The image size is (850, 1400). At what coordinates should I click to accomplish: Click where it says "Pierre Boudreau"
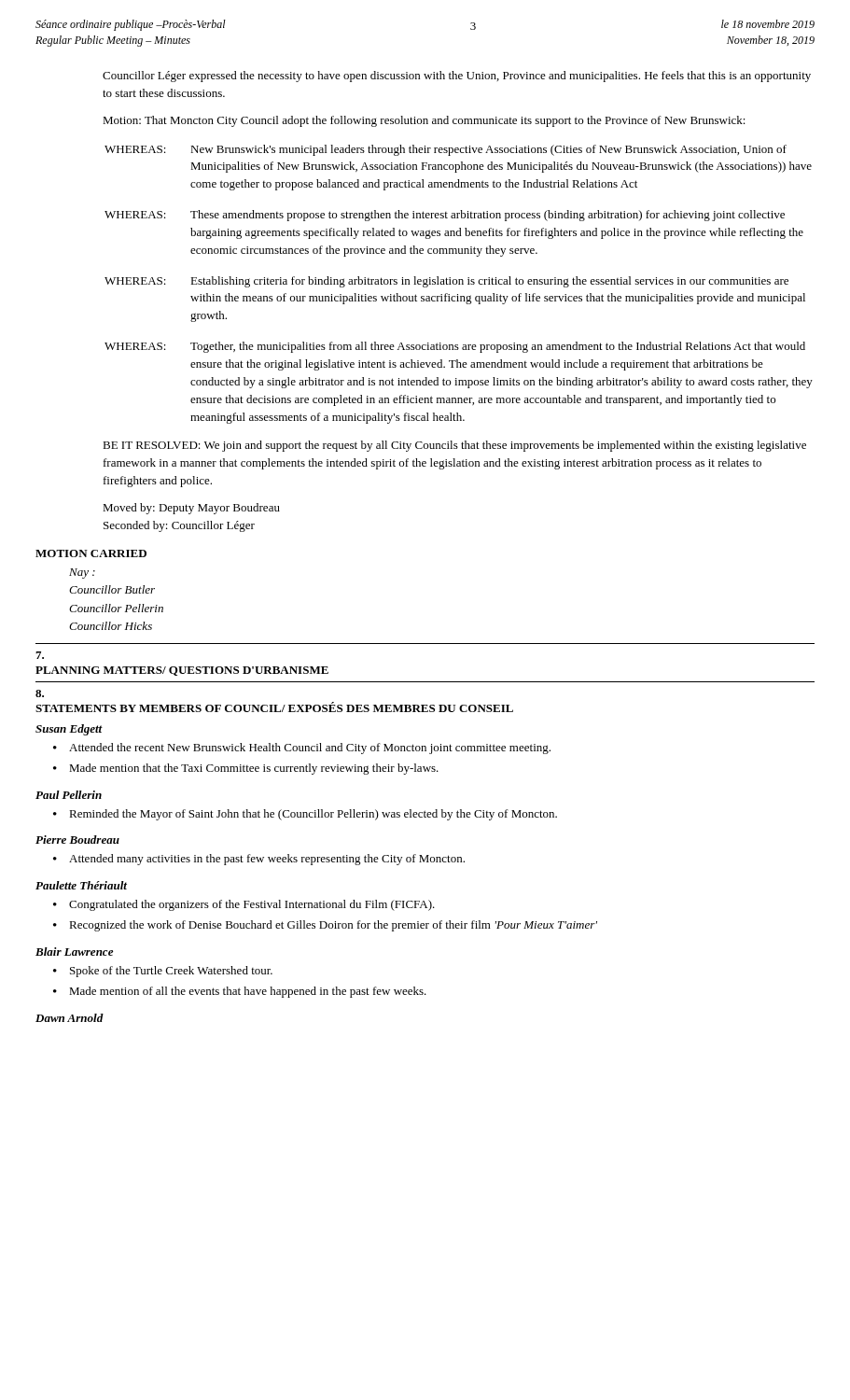[x=77, y=840]
